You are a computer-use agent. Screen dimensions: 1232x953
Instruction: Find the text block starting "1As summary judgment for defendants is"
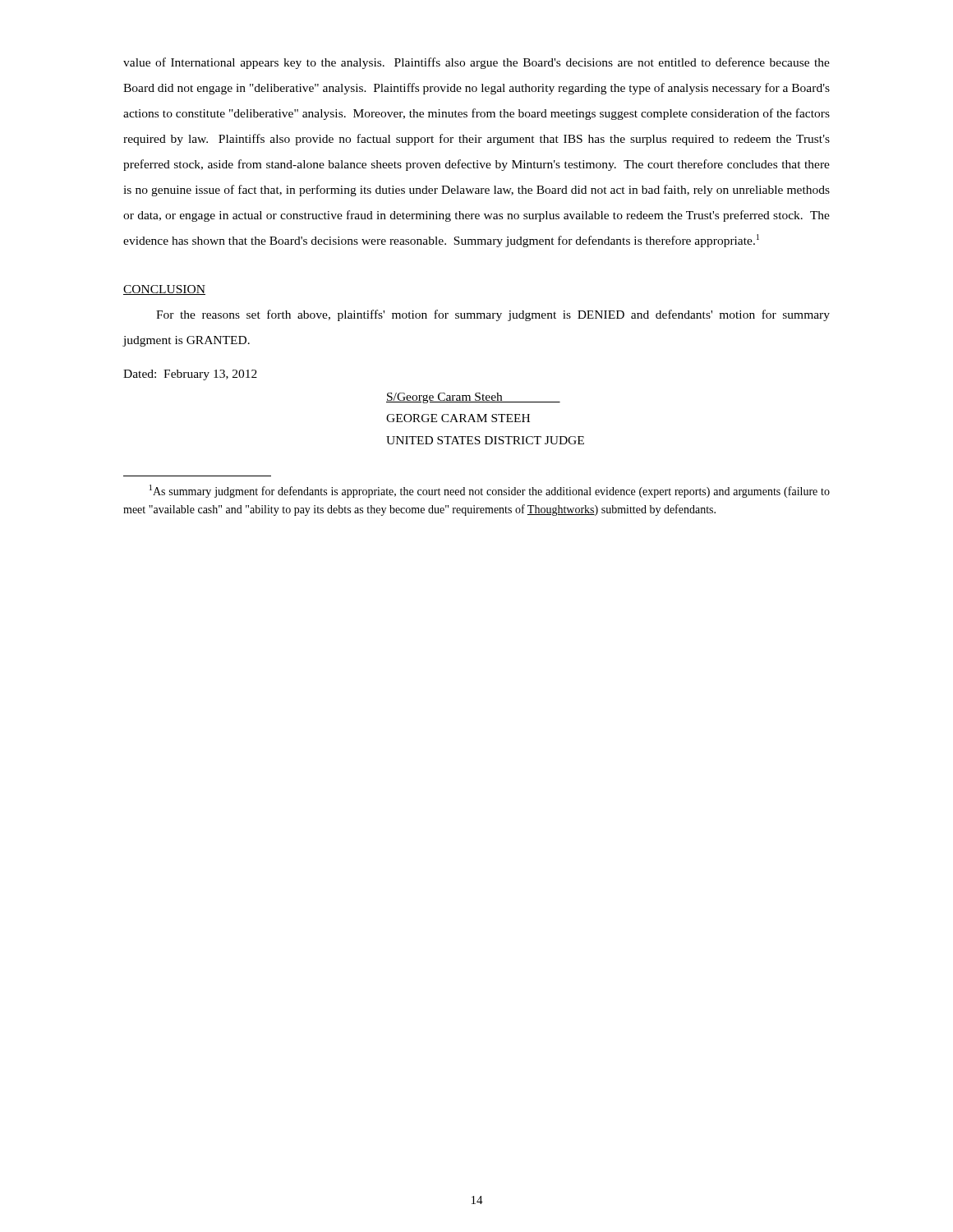[x=476, y=499]
